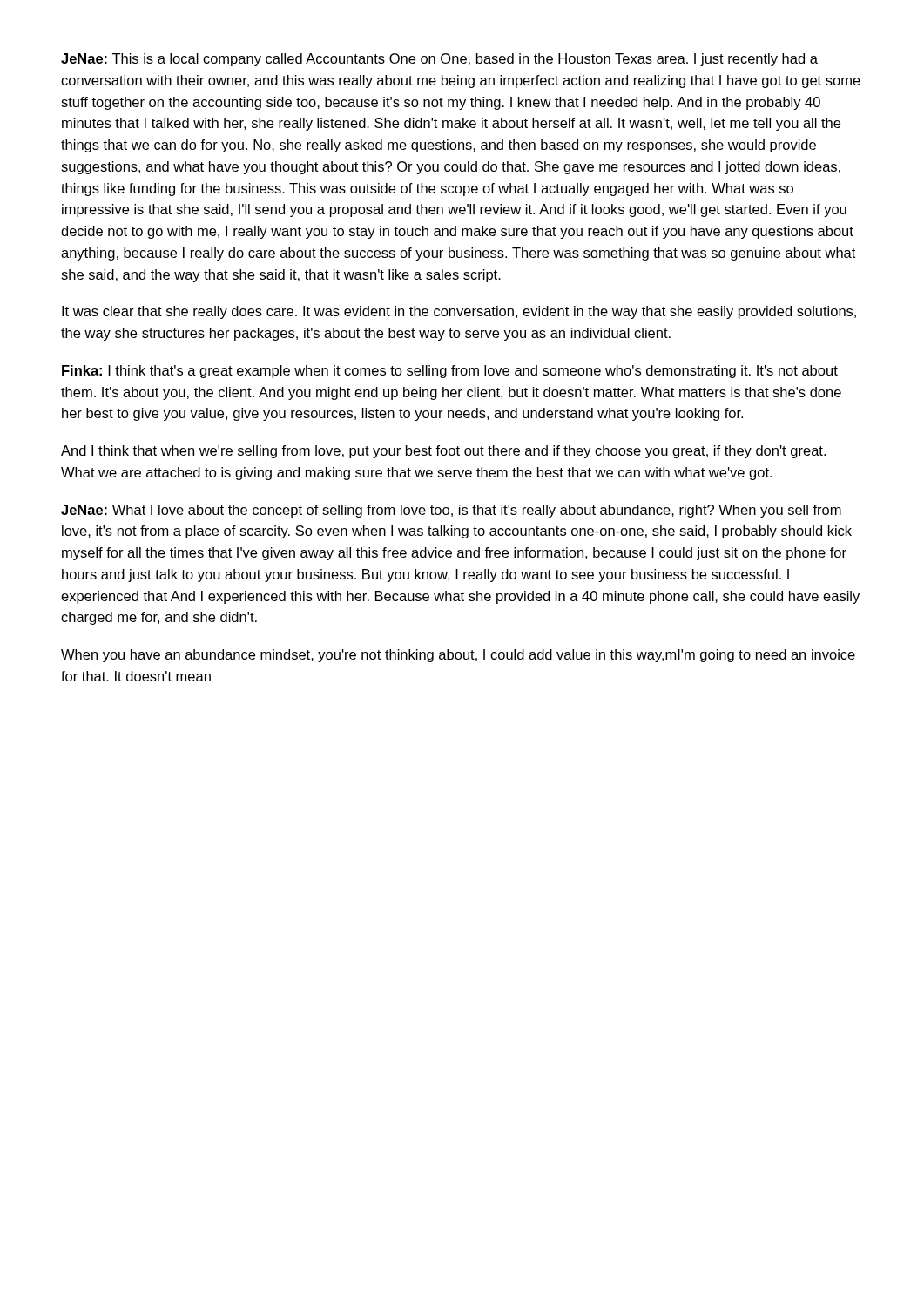Locate the region starting "And I think that when"
Viewport: 924px width, 1307px height.
(x=444, y=461)
